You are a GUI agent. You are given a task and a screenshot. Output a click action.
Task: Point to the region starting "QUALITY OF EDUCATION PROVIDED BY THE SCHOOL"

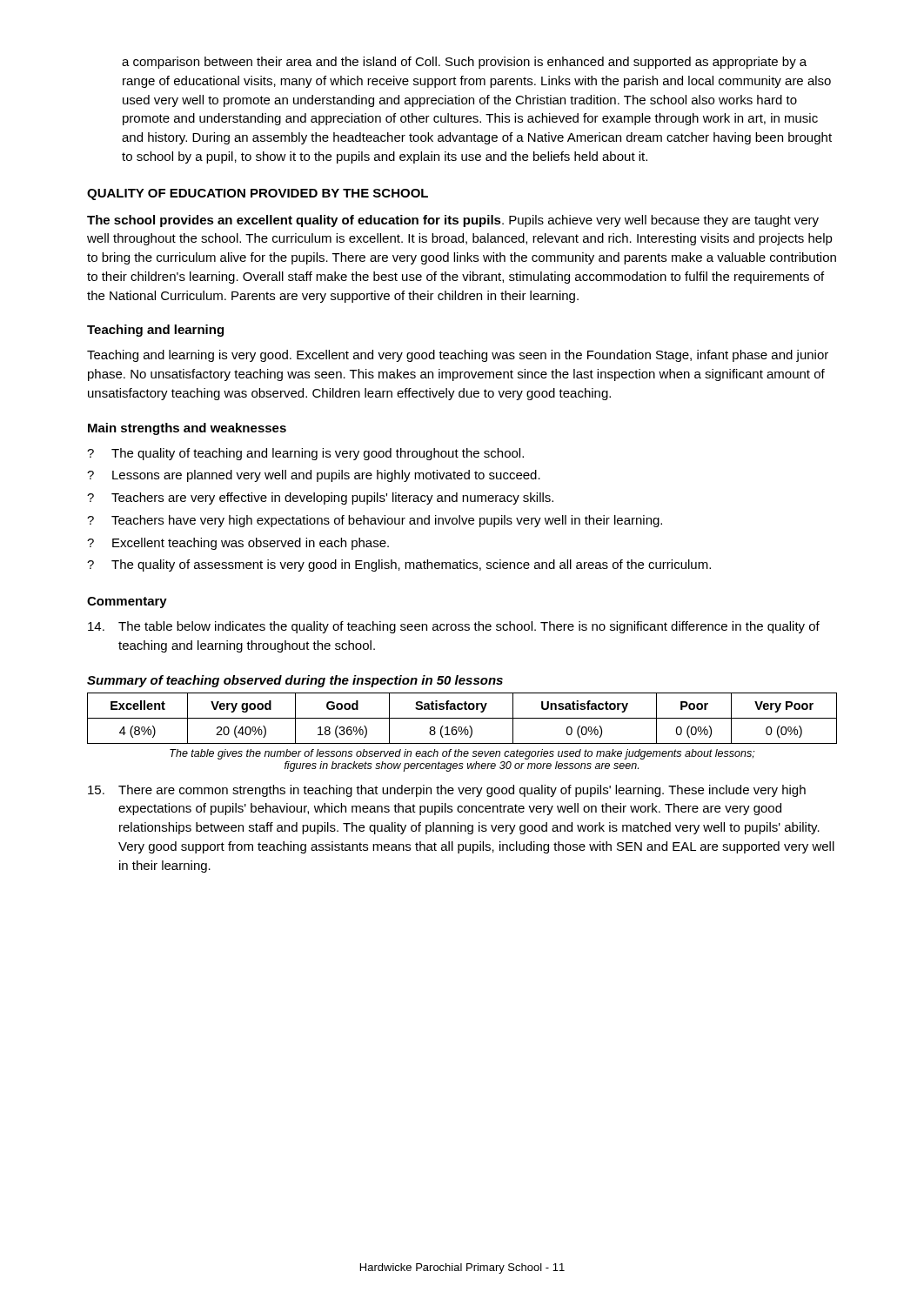tap(258, 192)
